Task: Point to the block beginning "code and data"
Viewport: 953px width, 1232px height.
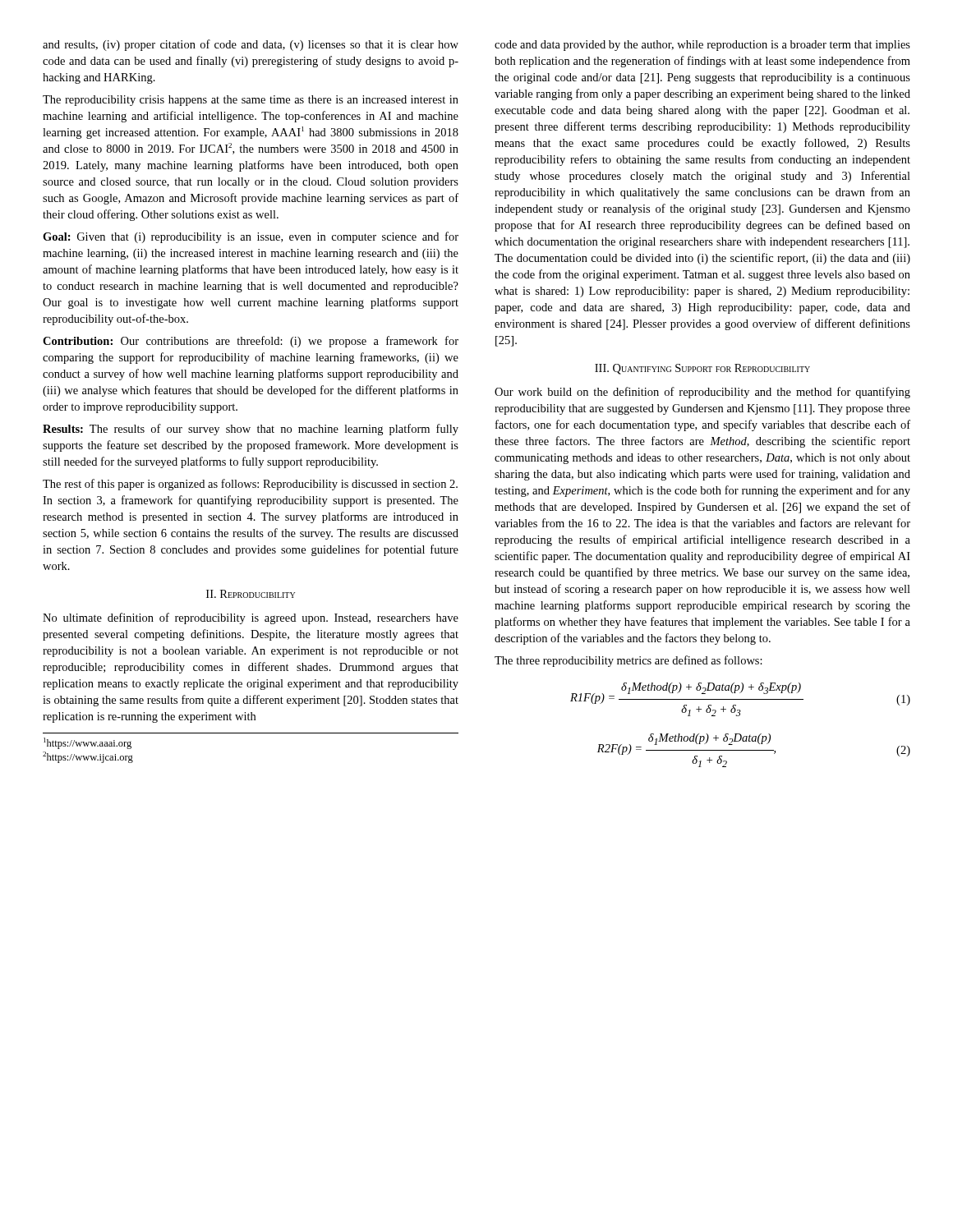Action: (702, 192)
